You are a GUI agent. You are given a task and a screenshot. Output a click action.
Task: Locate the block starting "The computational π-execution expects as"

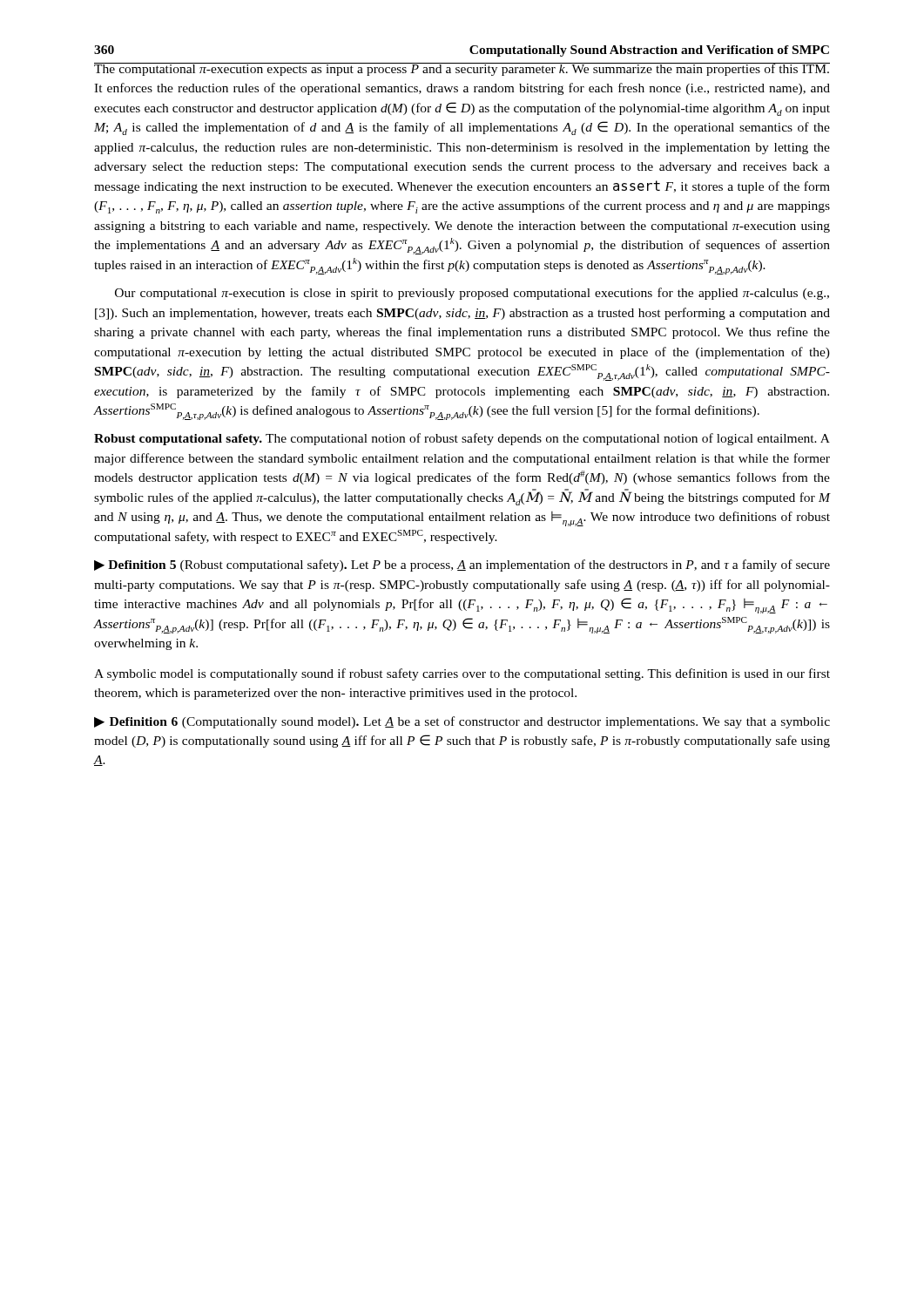(x=462, y=167)
